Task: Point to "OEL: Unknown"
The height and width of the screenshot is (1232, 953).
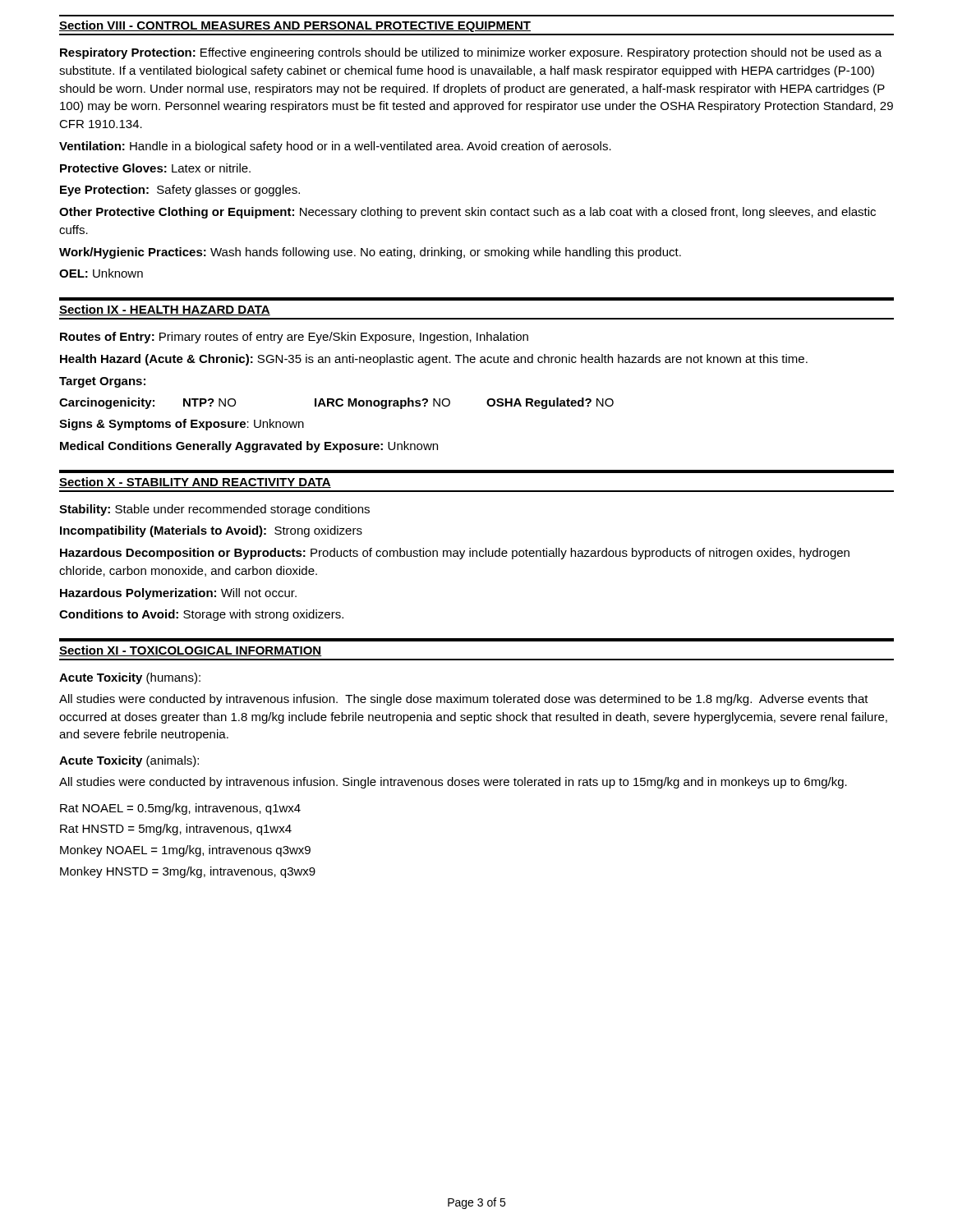Action: point(101,273)
